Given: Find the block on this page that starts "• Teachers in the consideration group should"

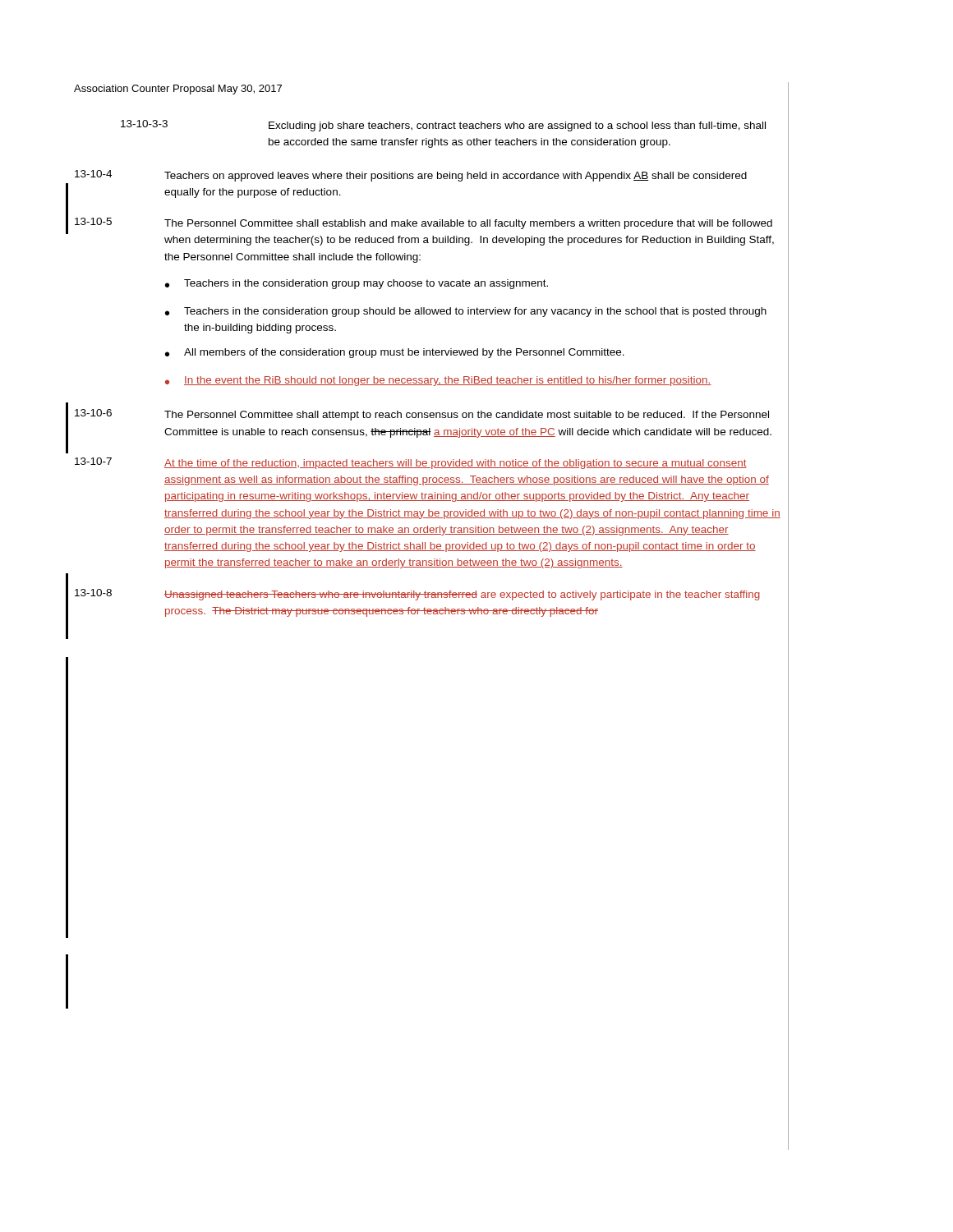Looking at the screenshot, I should point(472,319).
